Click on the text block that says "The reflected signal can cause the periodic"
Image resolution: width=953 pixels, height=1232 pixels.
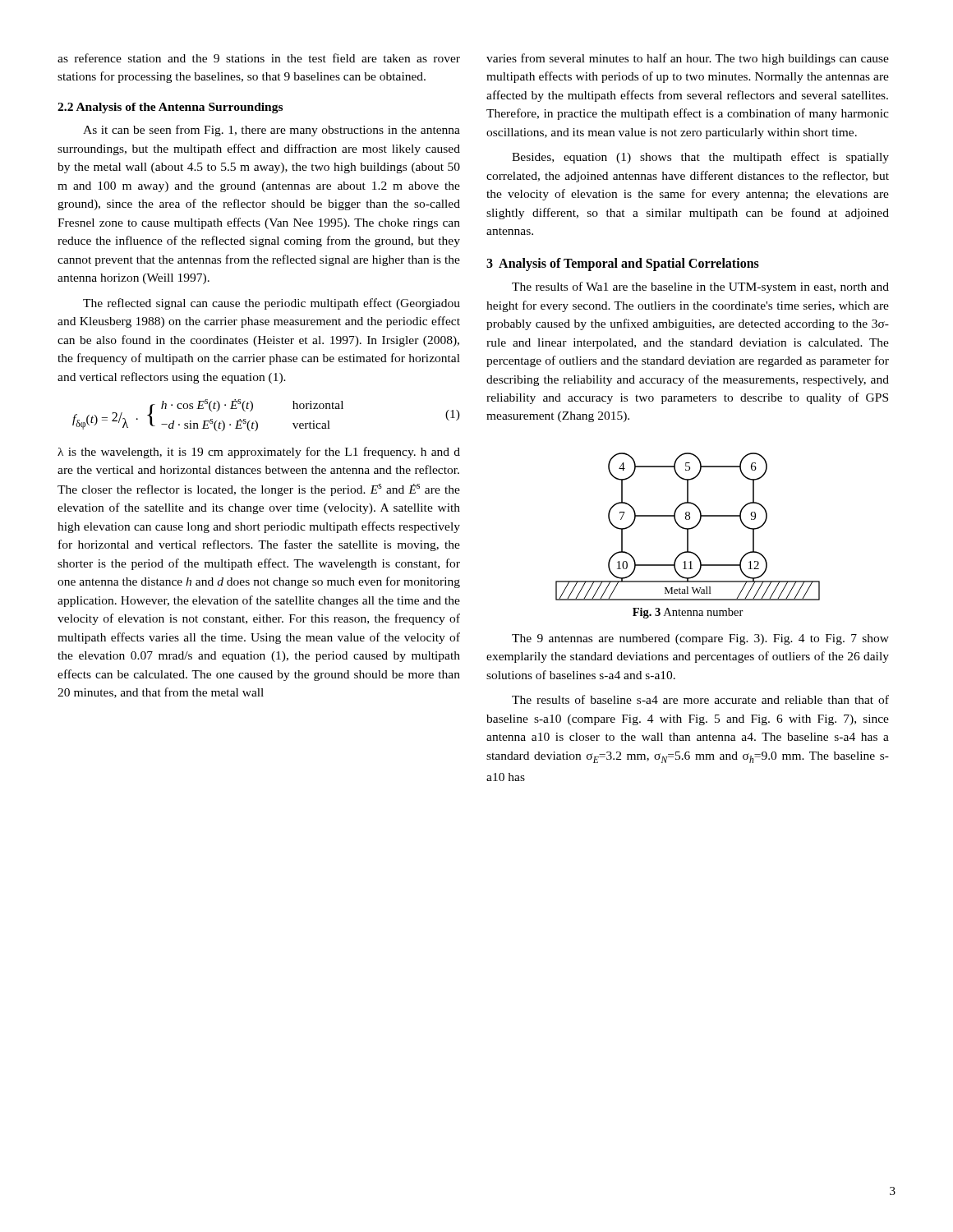click(259, 340)
